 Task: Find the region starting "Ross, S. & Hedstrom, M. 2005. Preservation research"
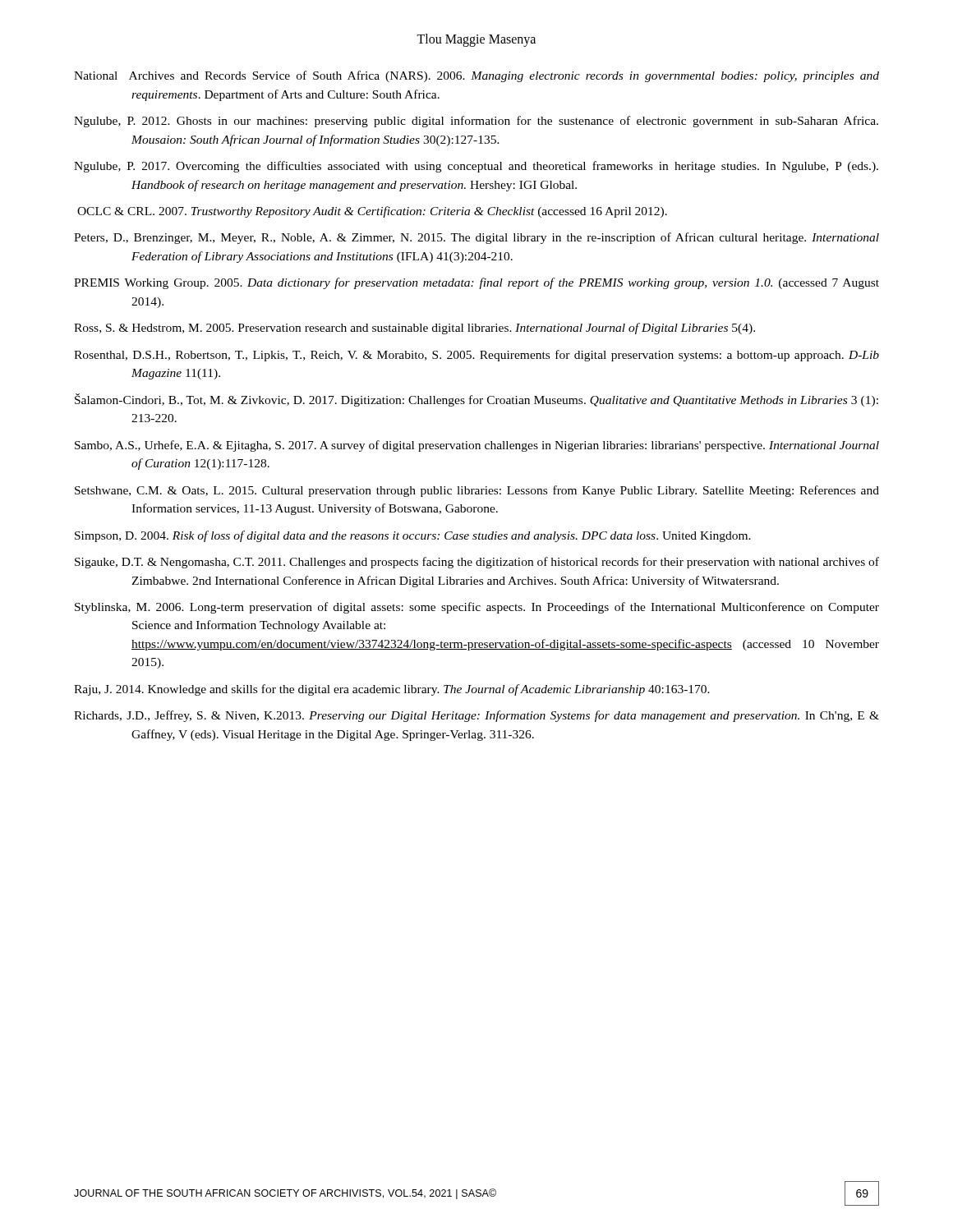click(x=415, y=328)
